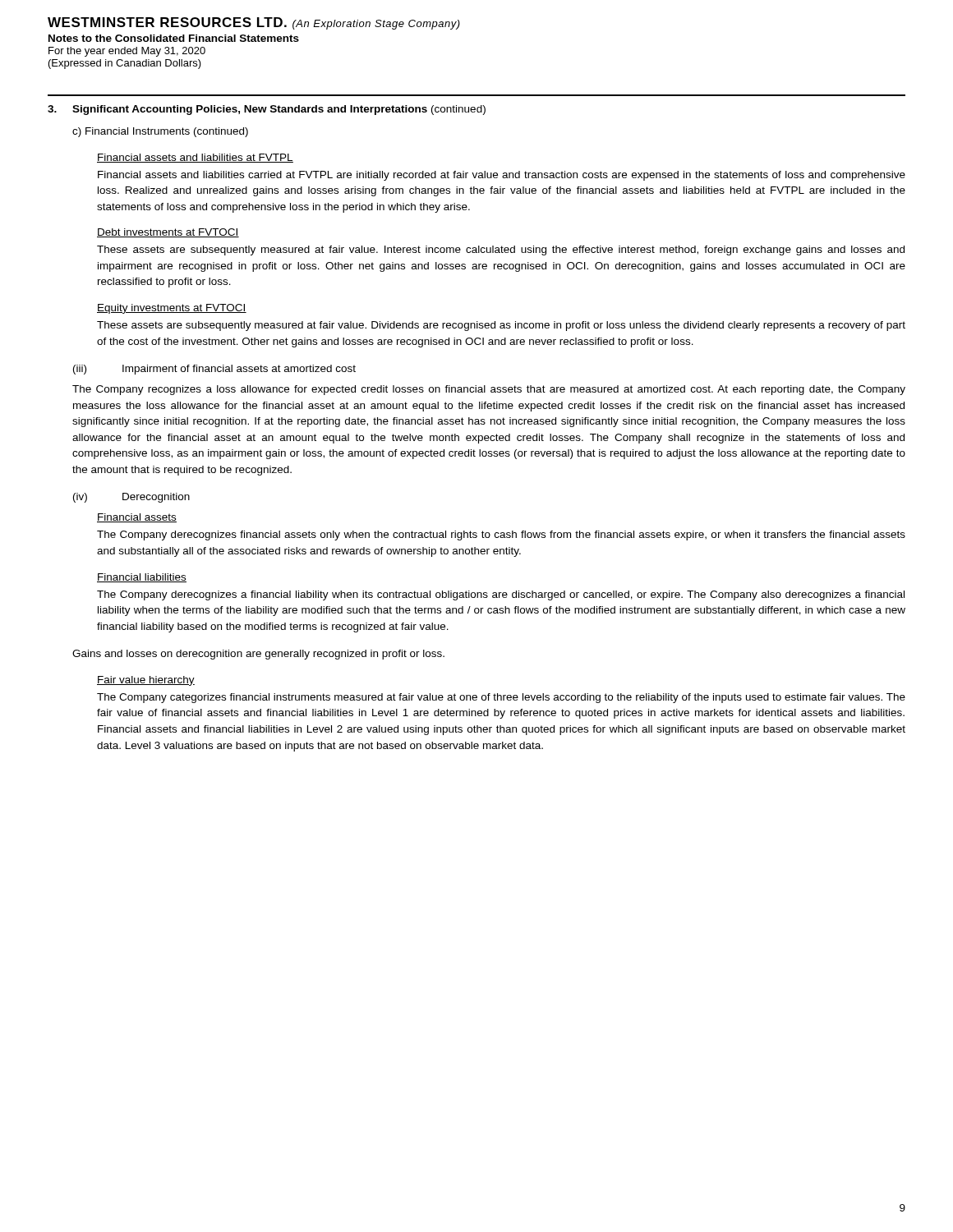Select the passage starting "The Company categorizes financial"

click(x=501, y=721)
